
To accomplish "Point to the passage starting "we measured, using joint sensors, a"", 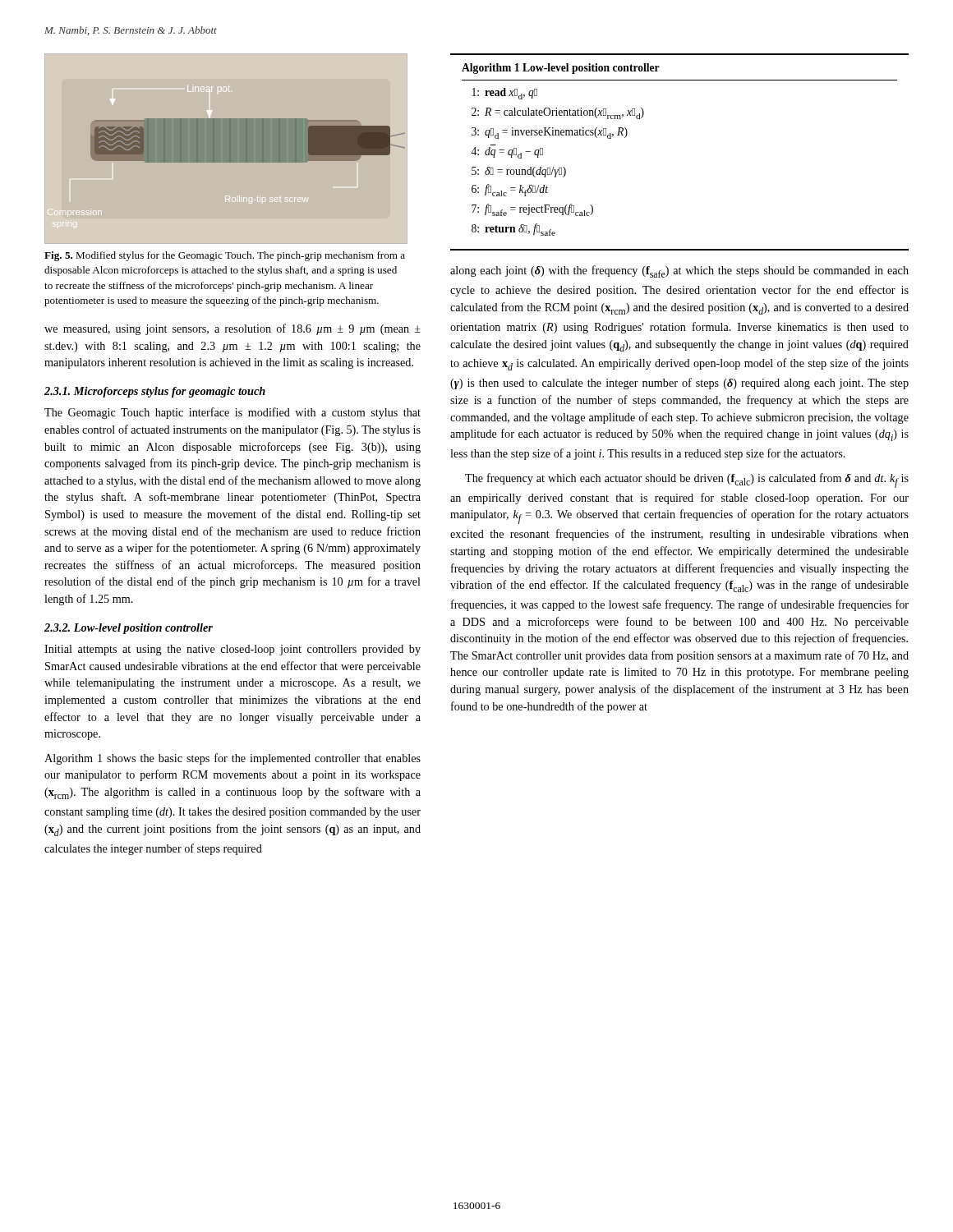I will click(233, 345).
